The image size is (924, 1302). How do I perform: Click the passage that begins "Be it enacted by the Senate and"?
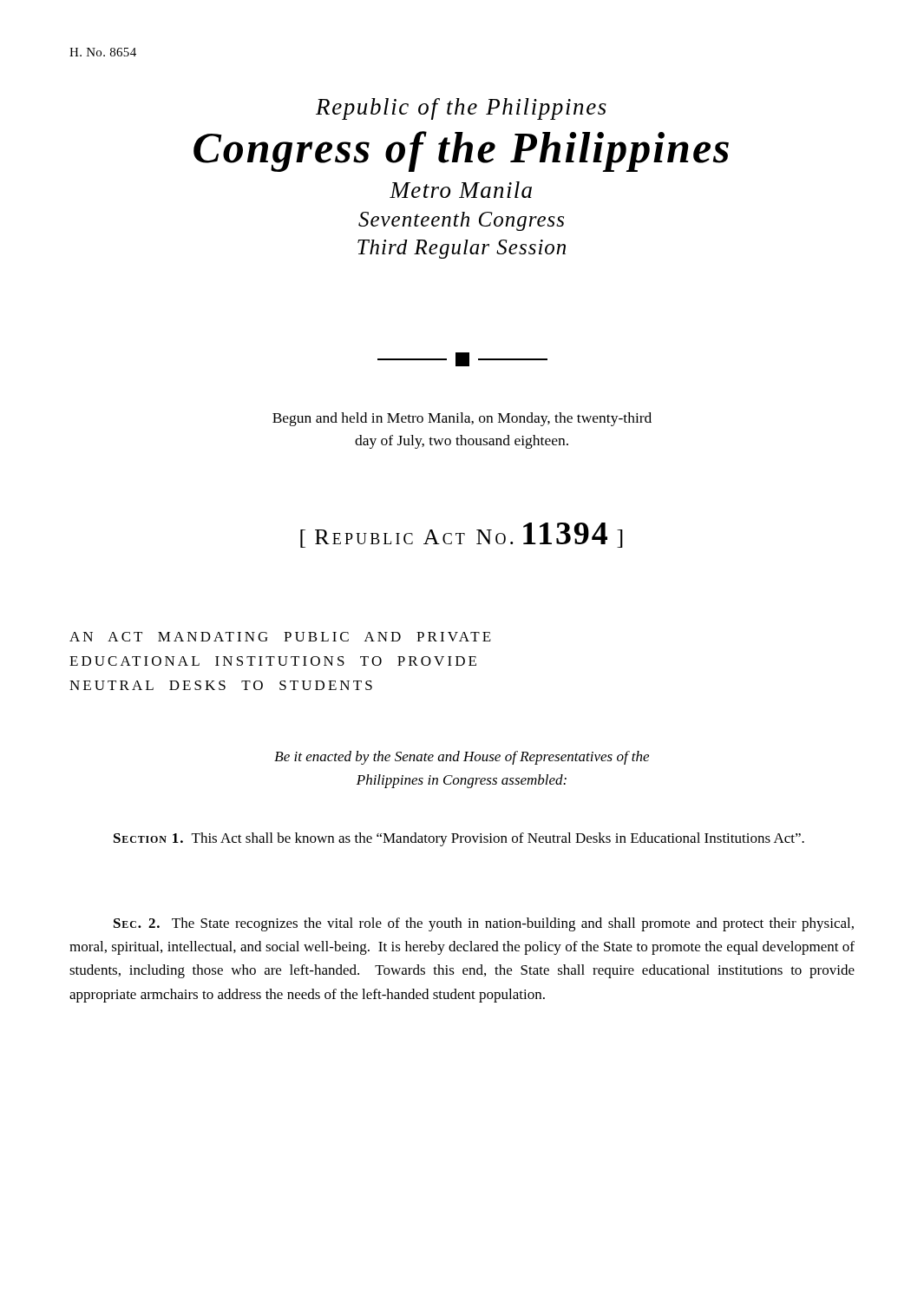[462, 768]
